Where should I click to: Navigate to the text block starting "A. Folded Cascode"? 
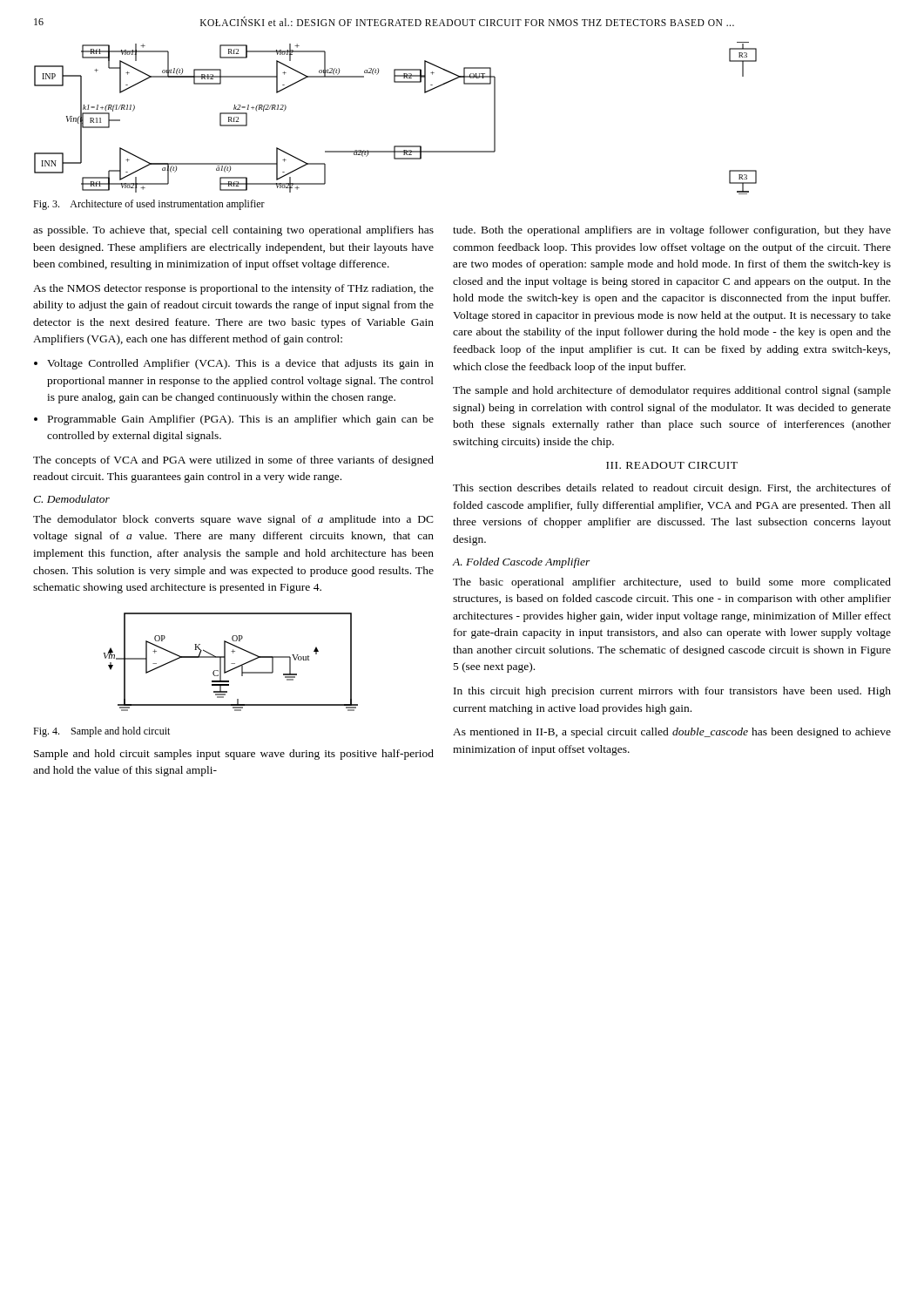click(x=521, y=561)
